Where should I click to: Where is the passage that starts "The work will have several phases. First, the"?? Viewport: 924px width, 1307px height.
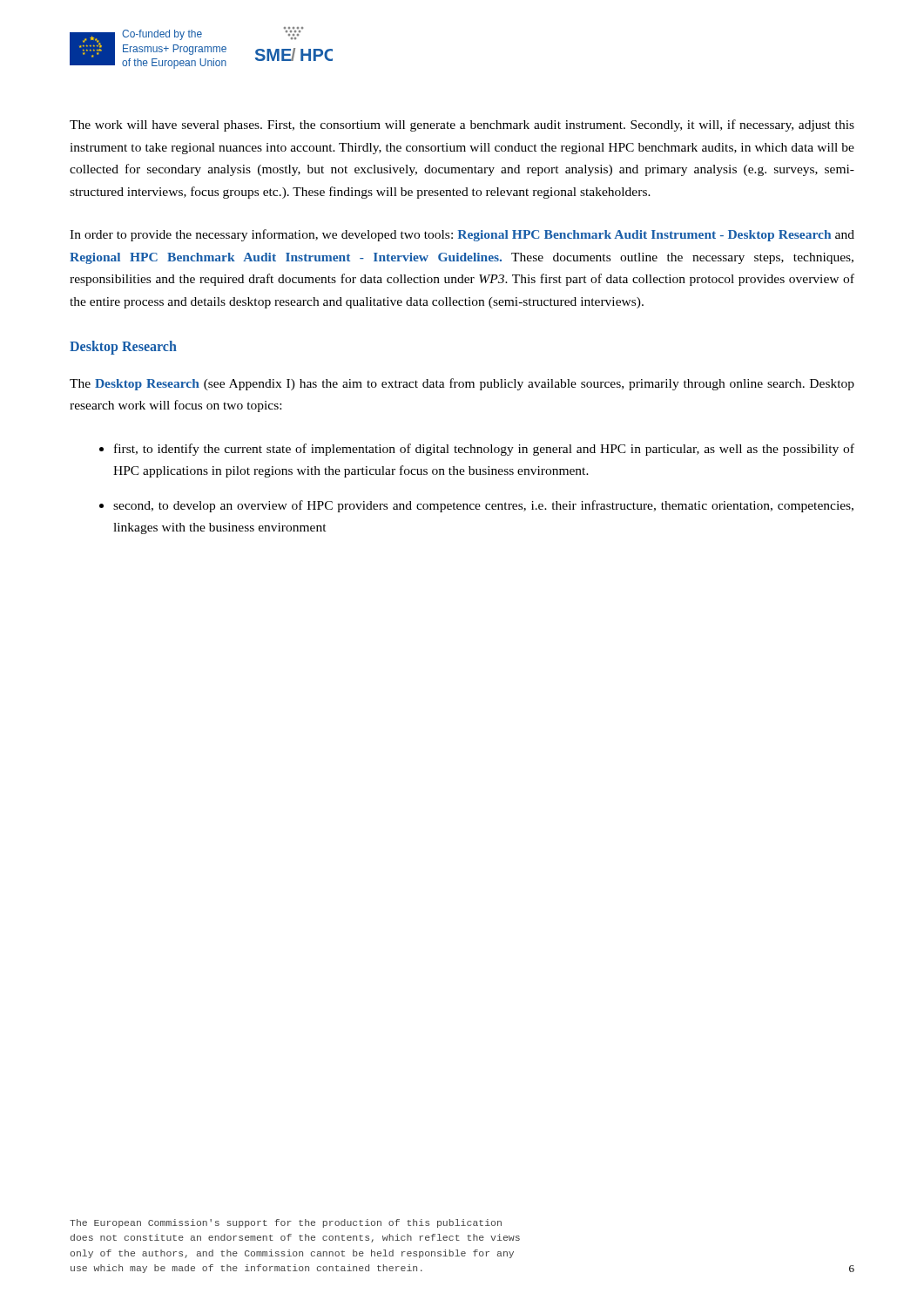[462, 158]
